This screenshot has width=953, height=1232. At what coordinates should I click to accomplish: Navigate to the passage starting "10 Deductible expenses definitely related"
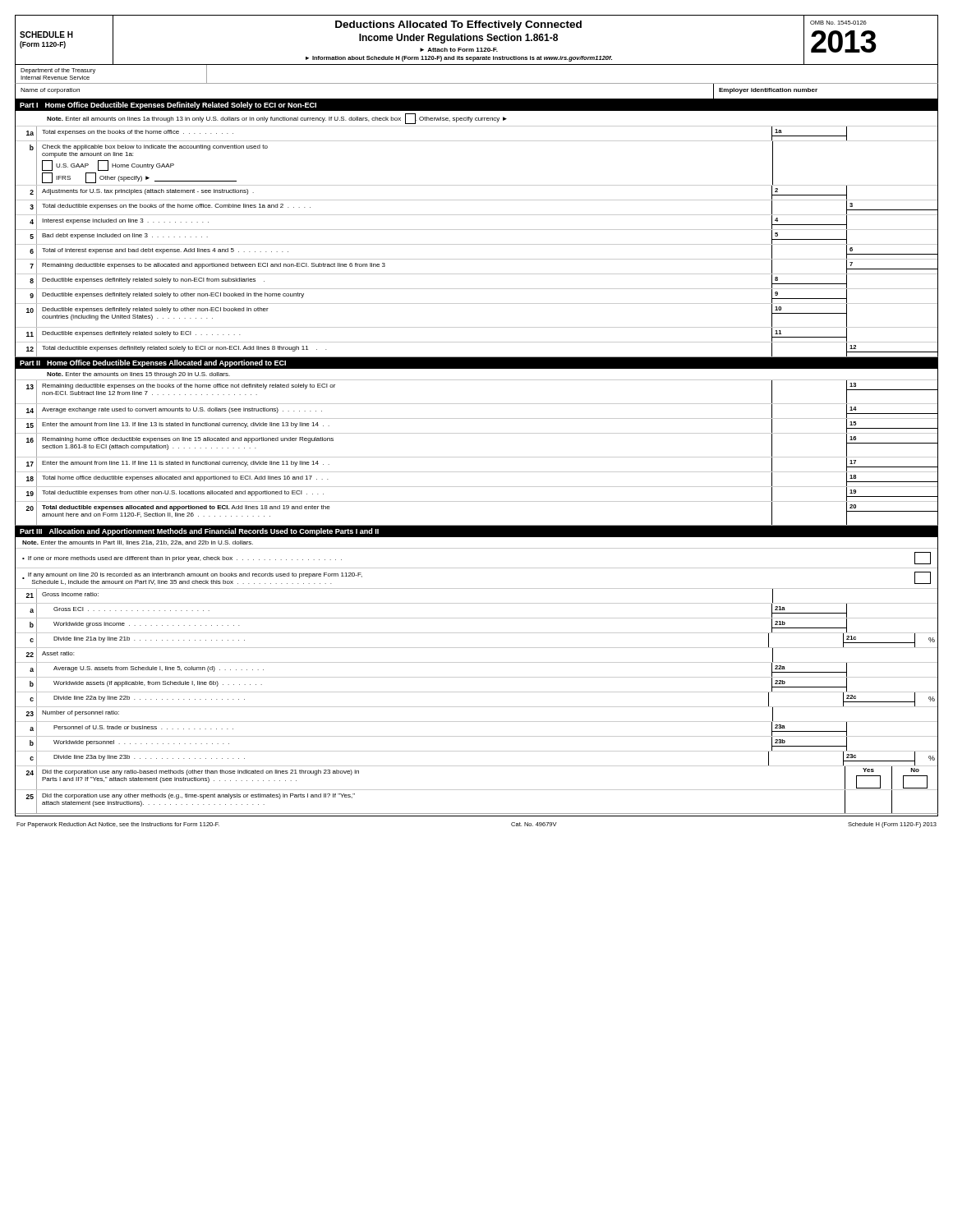tap(476, 315)
